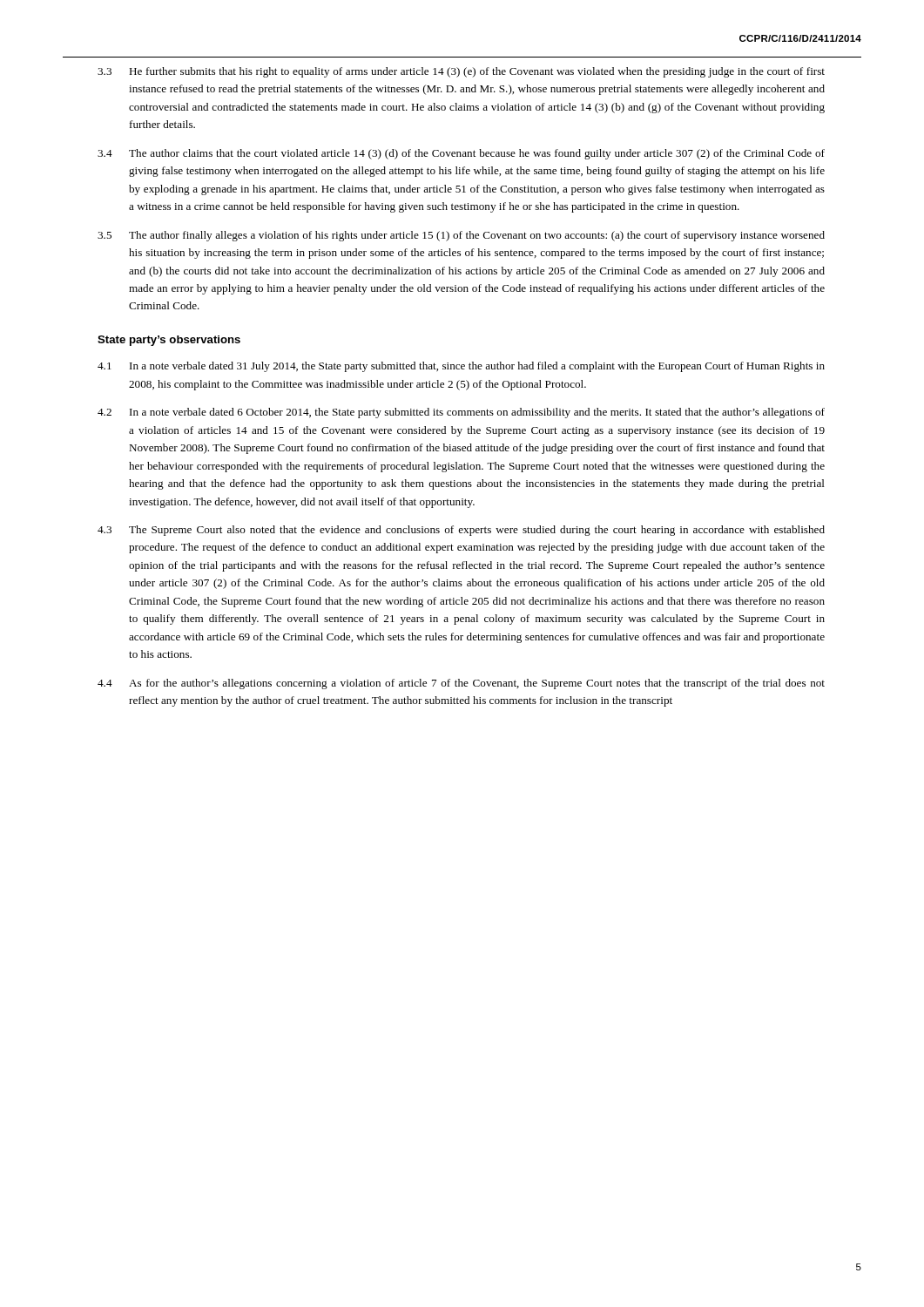
Task: Find the element starting "4The author claims that the"
Action: coord(461,180)
